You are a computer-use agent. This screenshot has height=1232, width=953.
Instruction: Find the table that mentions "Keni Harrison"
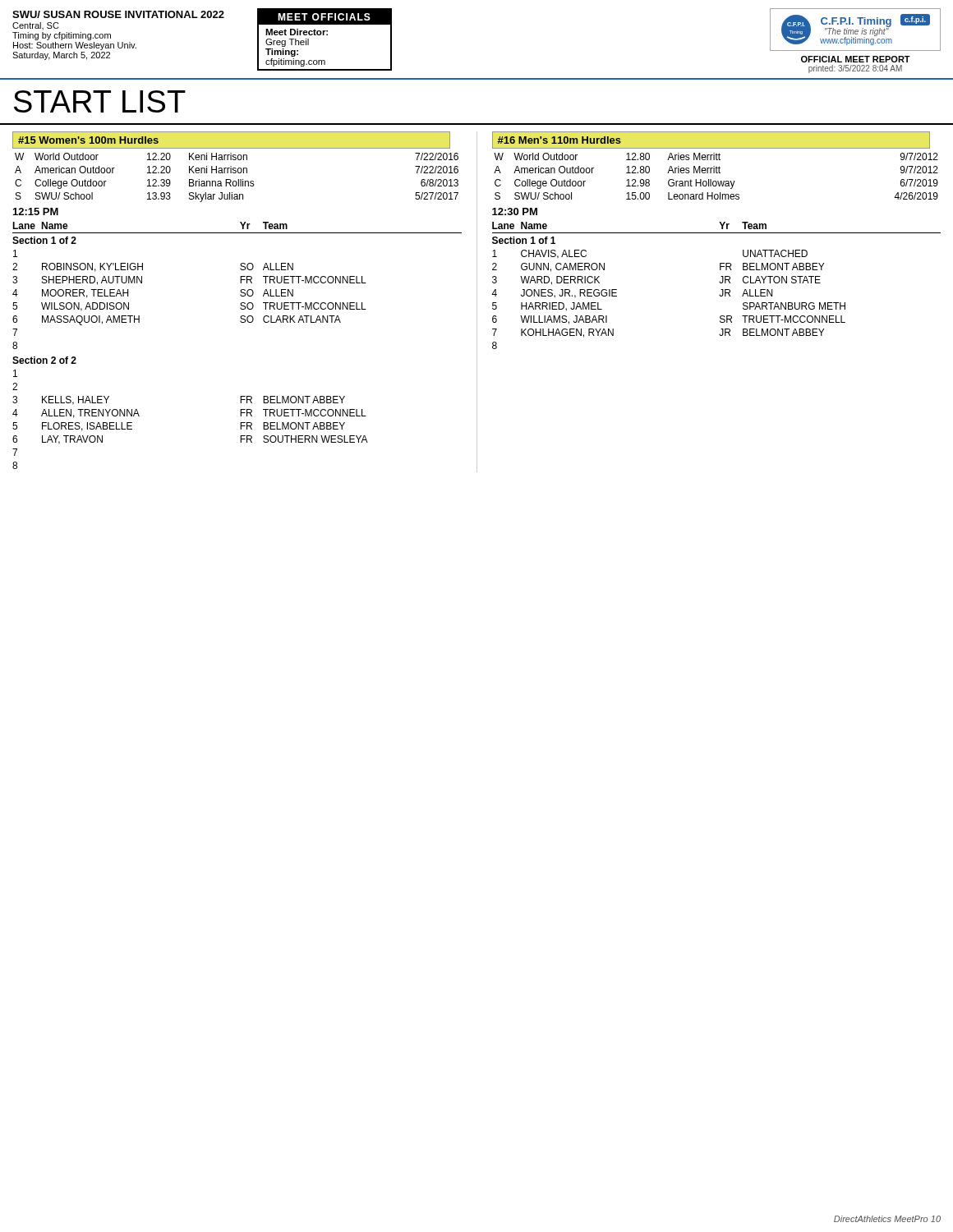[x=237, y=177]
